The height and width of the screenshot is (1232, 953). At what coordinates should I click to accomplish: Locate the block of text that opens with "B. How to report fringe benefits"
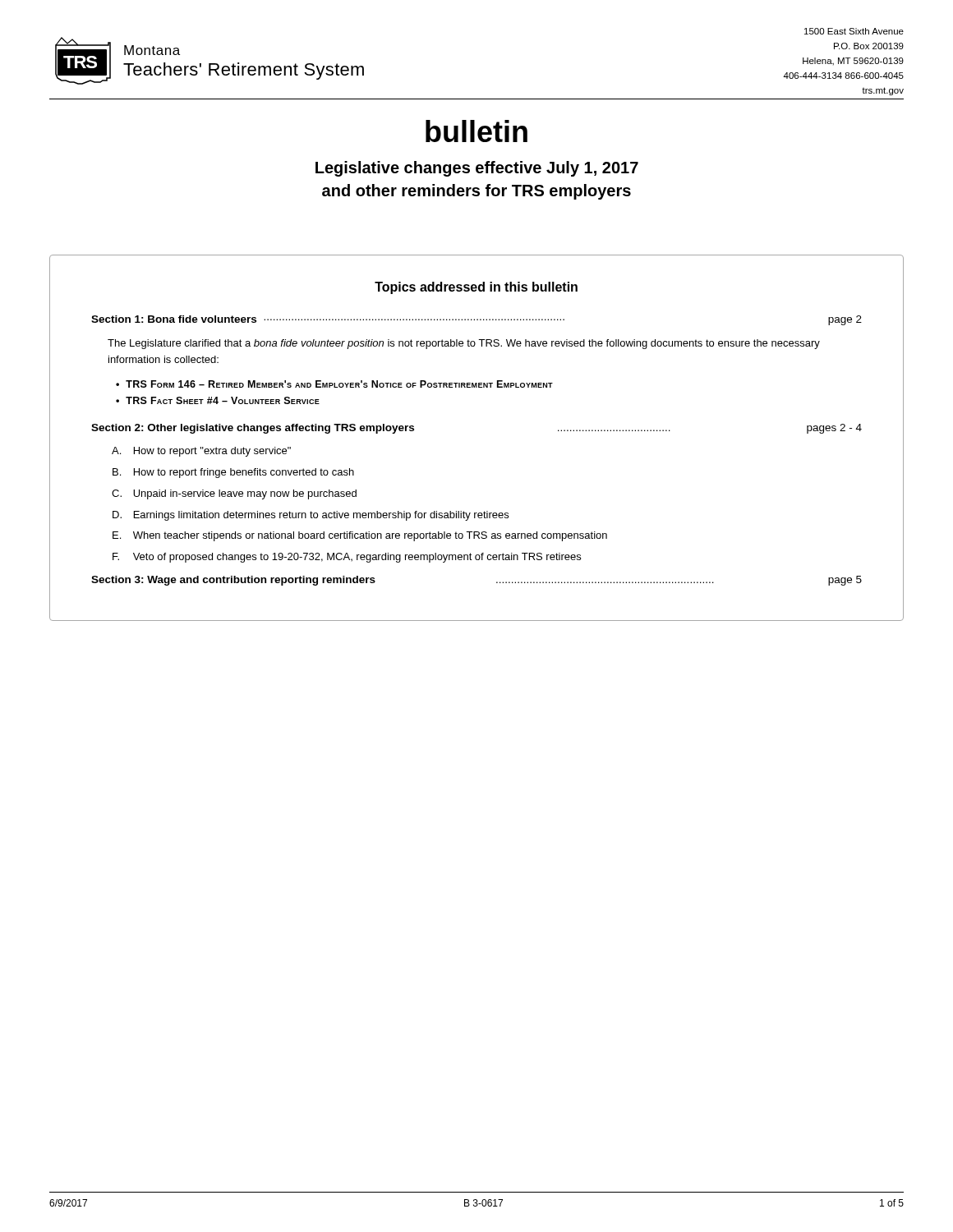pos(233,473)
